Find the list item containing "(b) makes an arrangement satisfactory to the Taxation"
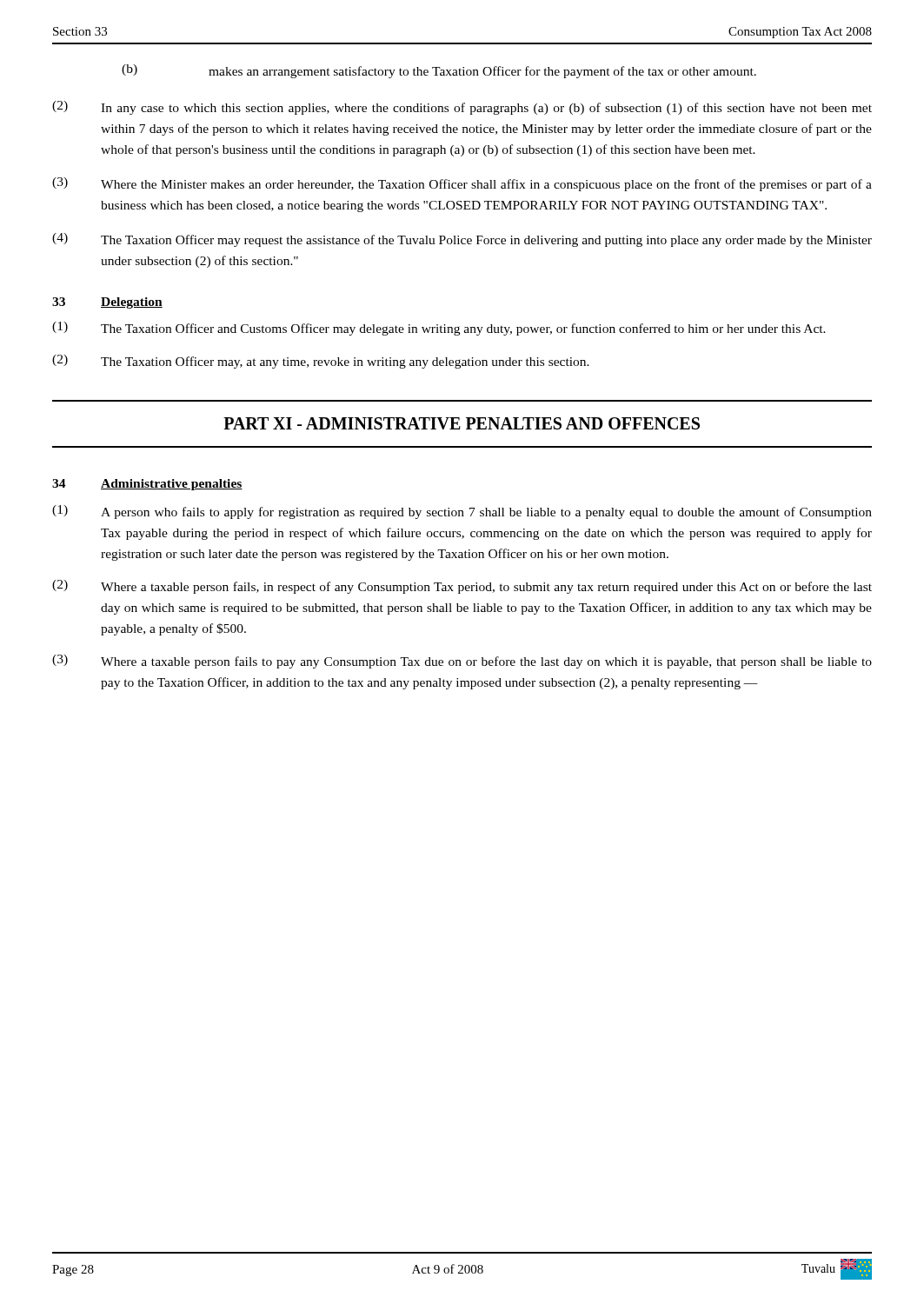 click(x=462, y=71)
